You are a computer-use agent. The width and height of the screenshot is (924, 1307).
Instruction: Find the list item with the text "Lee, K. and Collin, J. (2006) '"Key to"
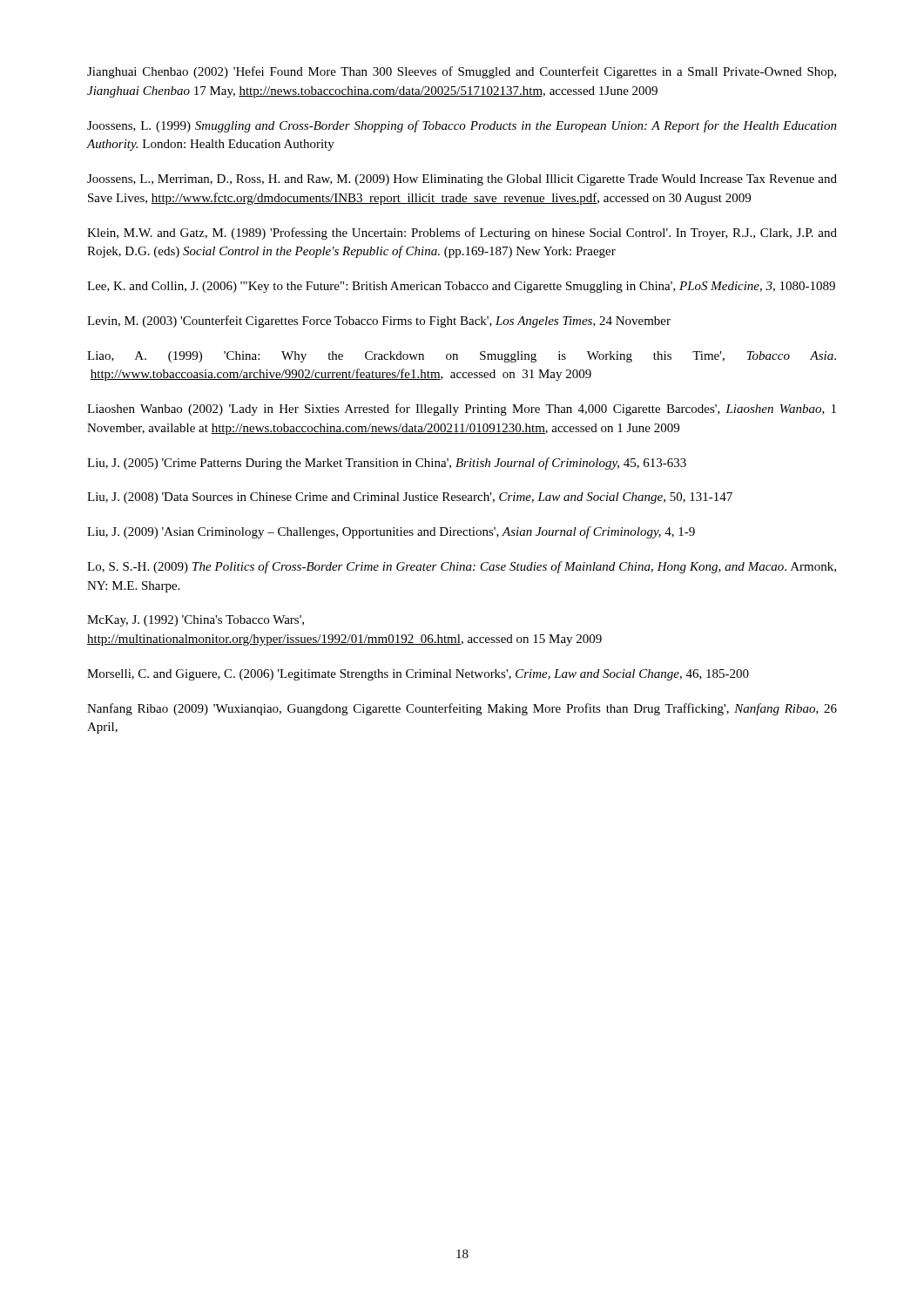[461, 286]
